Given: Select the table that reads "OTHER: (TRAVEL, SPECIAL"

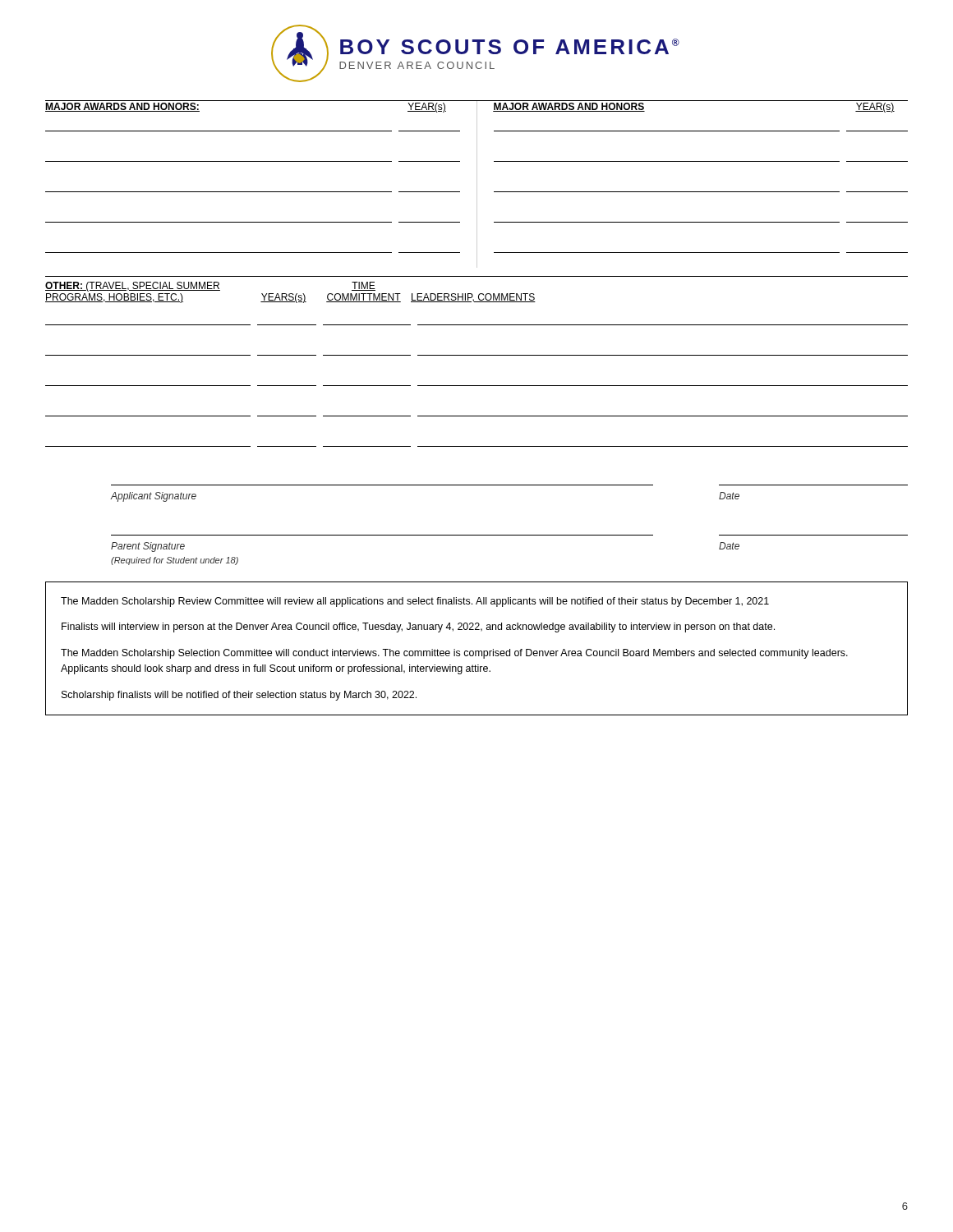Looking at the screenshot, I should coord(476,361).
